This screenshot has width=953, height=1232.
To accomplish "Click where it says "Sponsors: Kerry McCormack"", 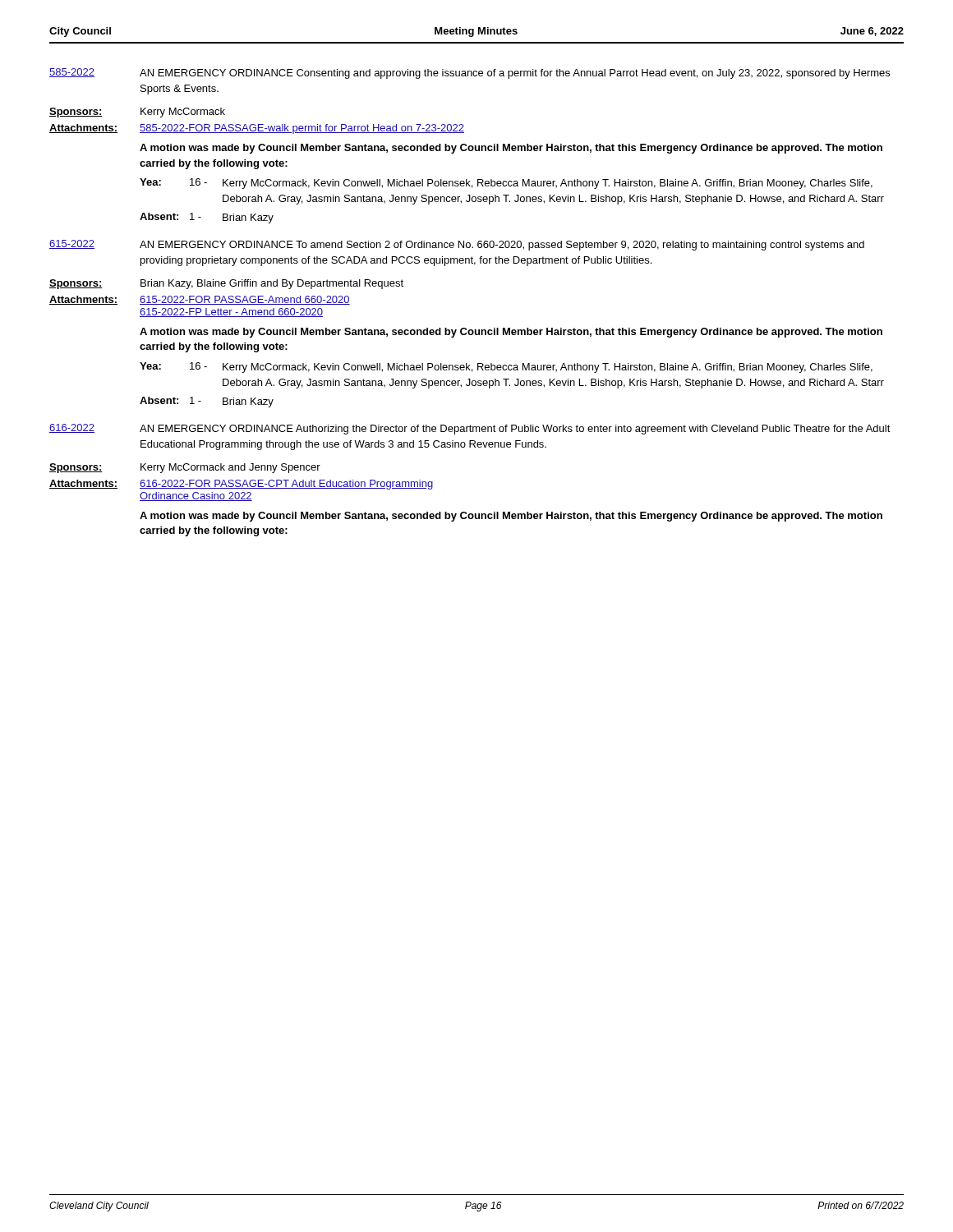I will (137, 113).
